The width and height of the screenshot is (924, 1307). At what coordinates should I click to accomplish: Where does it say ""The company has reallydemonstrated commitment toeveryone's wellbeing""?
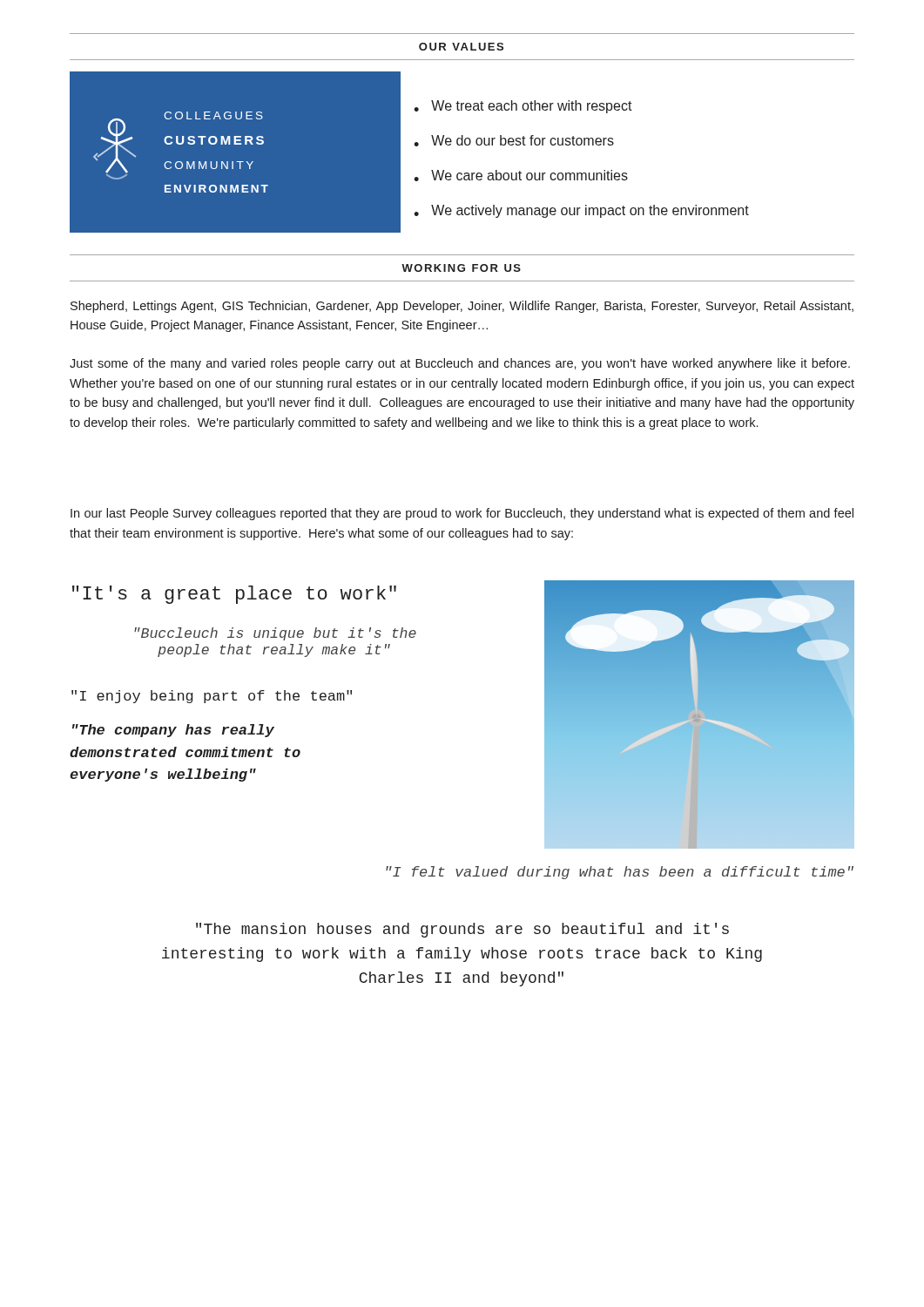pyautogui.click(x=185, y=753)
